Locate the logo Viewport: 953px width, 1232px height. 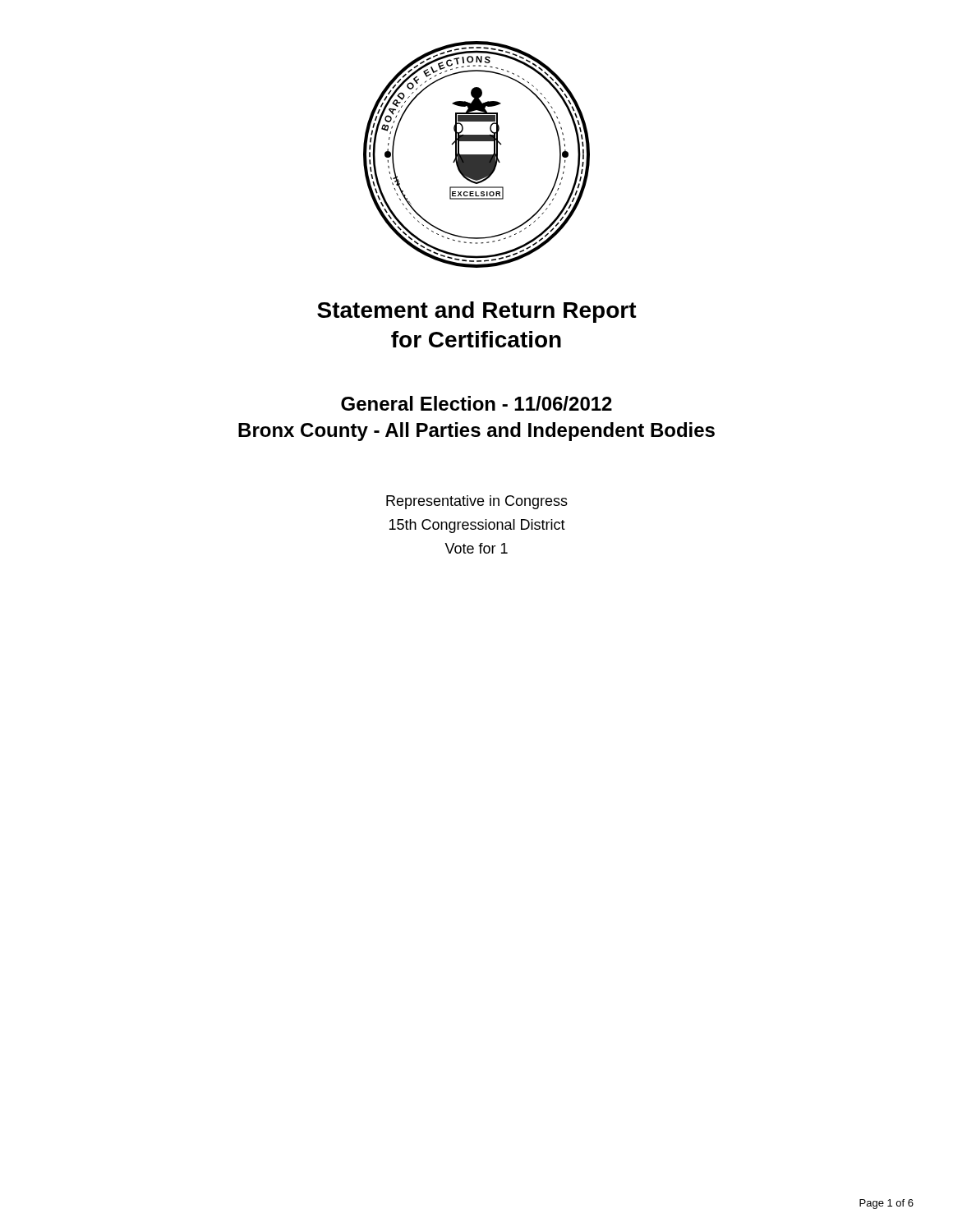[476, 154]
